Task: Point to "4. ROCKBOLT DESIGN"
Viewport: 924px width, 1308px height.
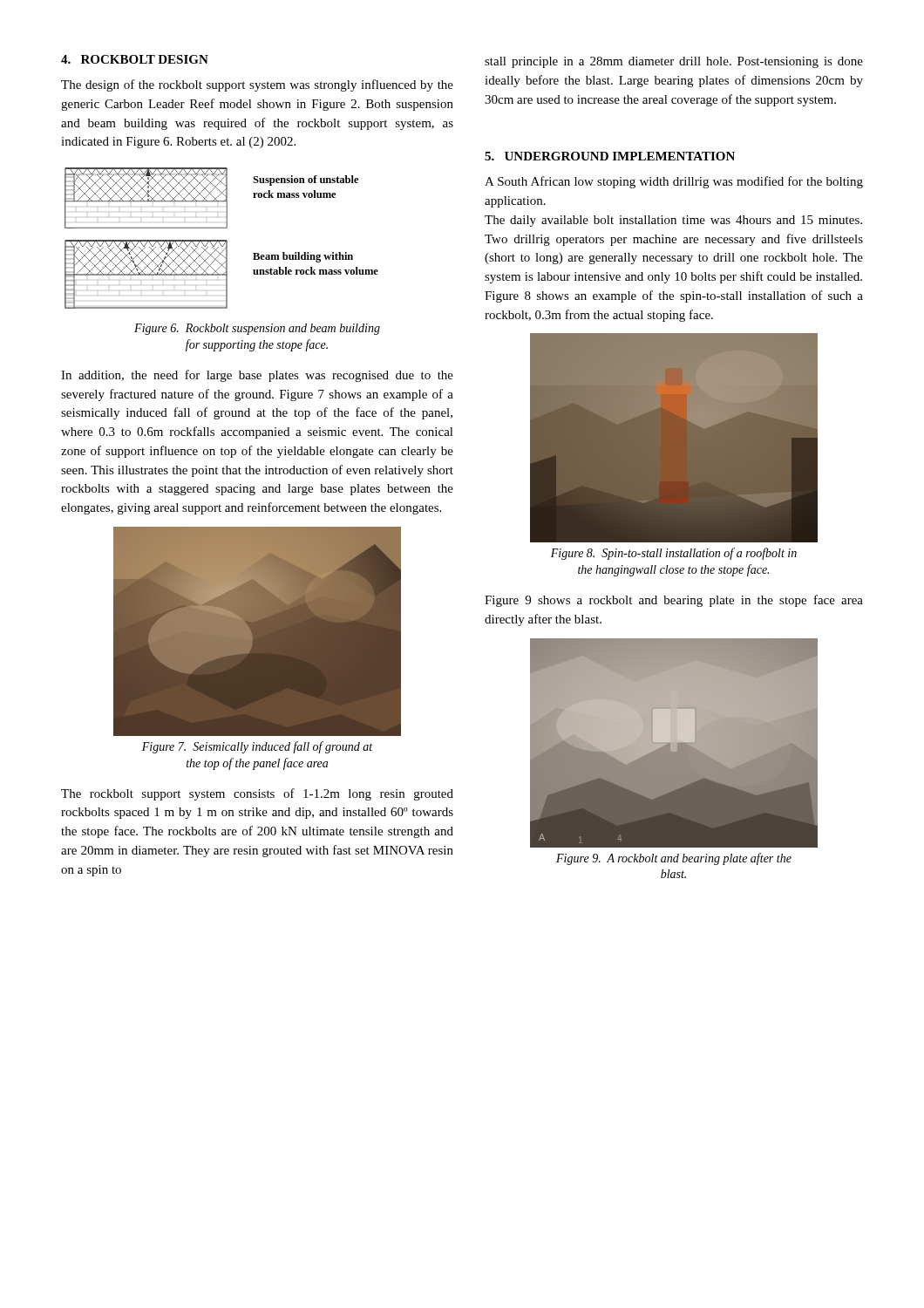Action: (135, 59)
